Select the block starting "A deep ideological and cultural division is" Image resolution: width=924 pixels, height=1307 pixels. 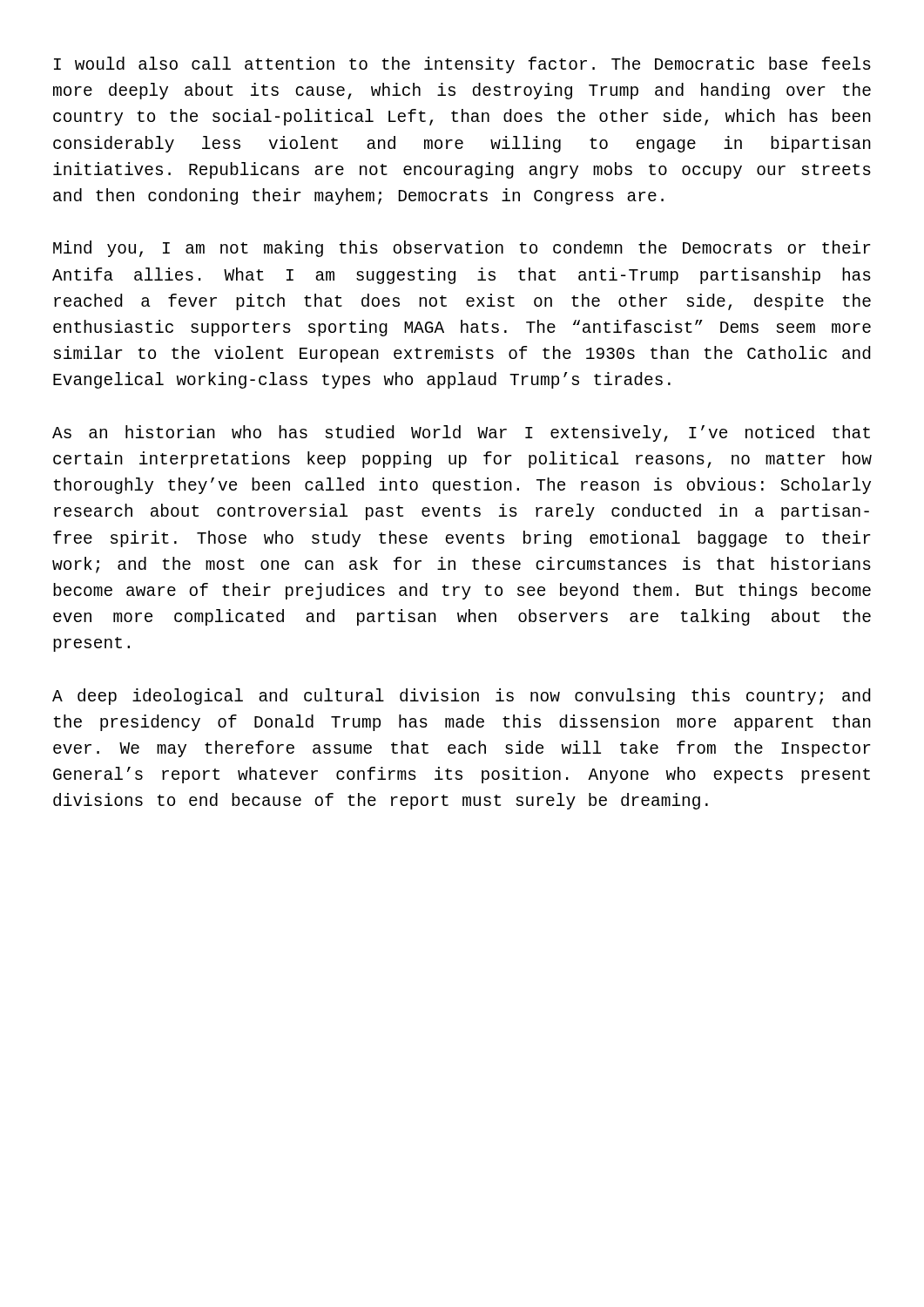(x=462, y=749)
